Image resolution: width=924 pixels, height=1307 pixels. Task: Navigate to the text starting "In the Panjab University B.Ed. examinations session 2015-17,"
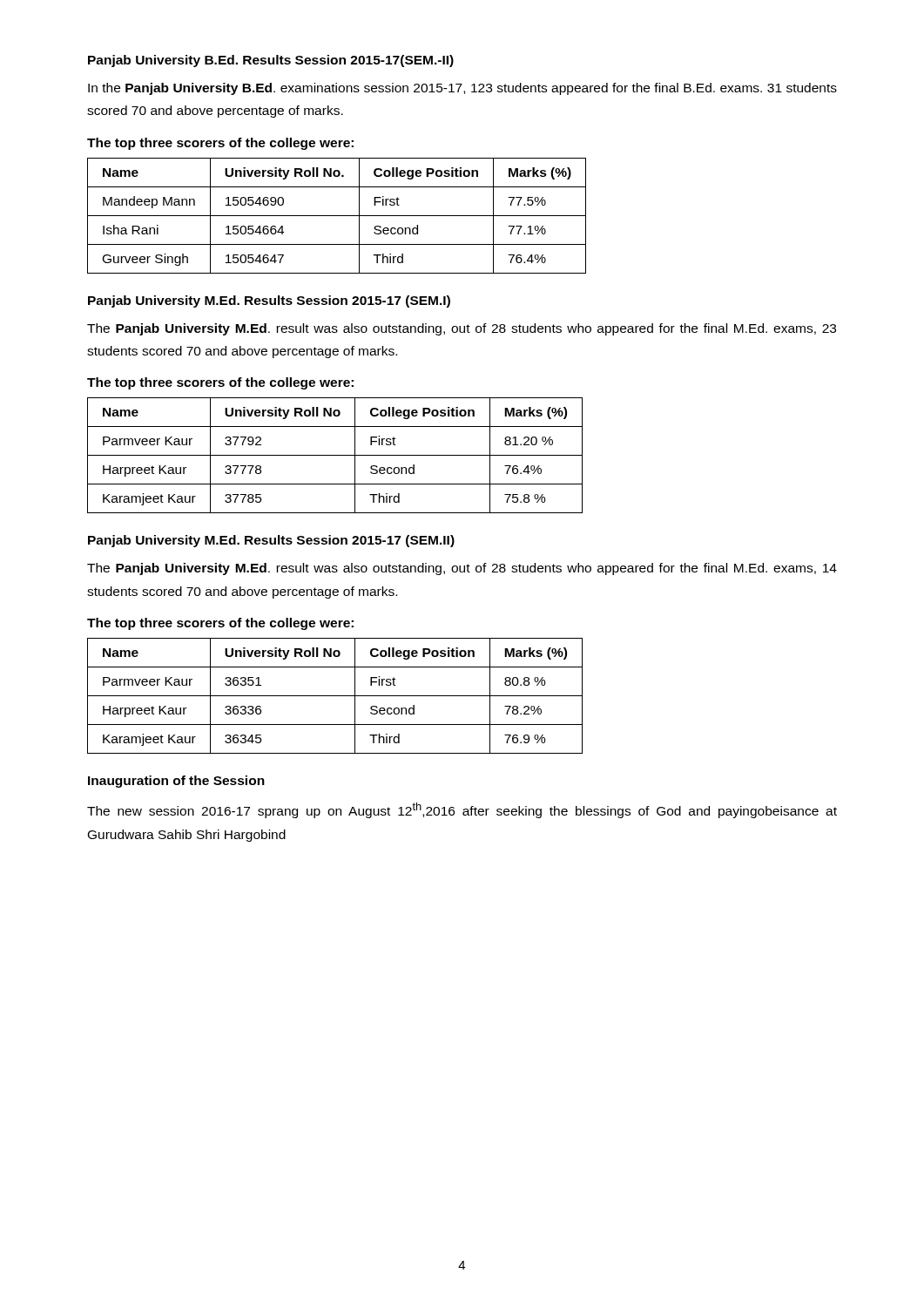[x=462, y=99]
